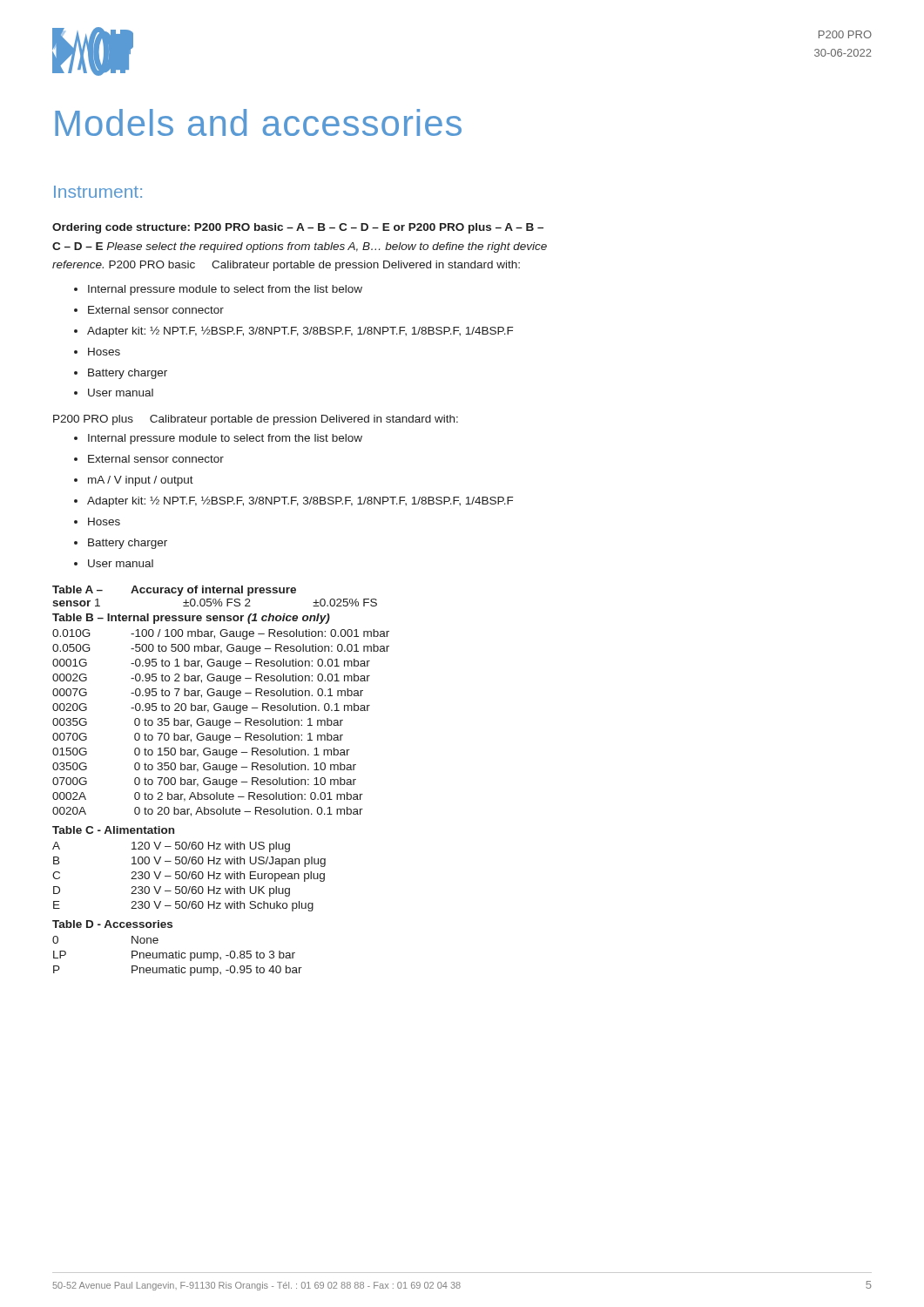
Task: Where does it say "Models and accessories"?
Action: 258,123
